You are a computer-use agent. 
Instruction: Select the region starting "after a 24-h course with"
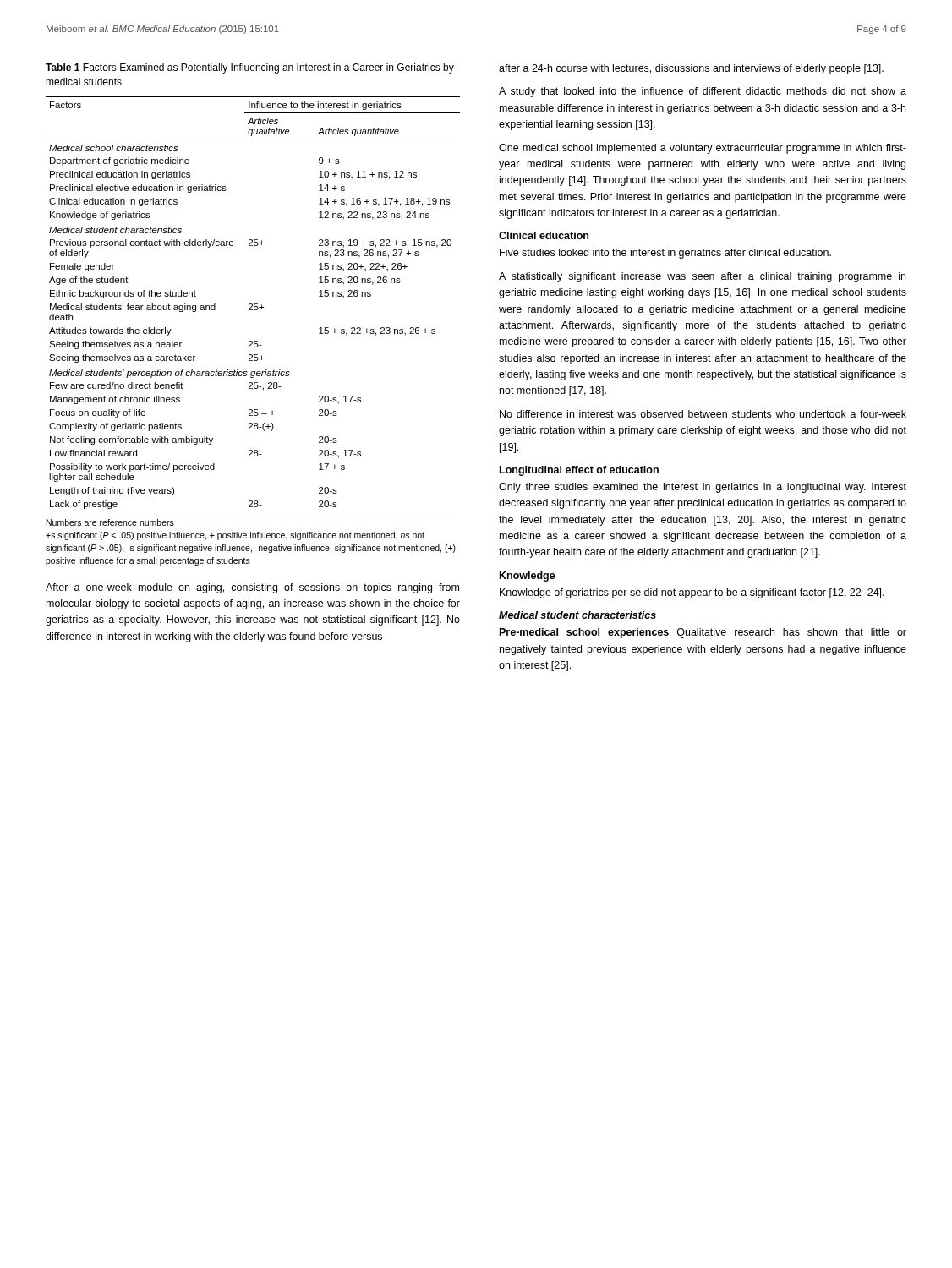point(703,141)
